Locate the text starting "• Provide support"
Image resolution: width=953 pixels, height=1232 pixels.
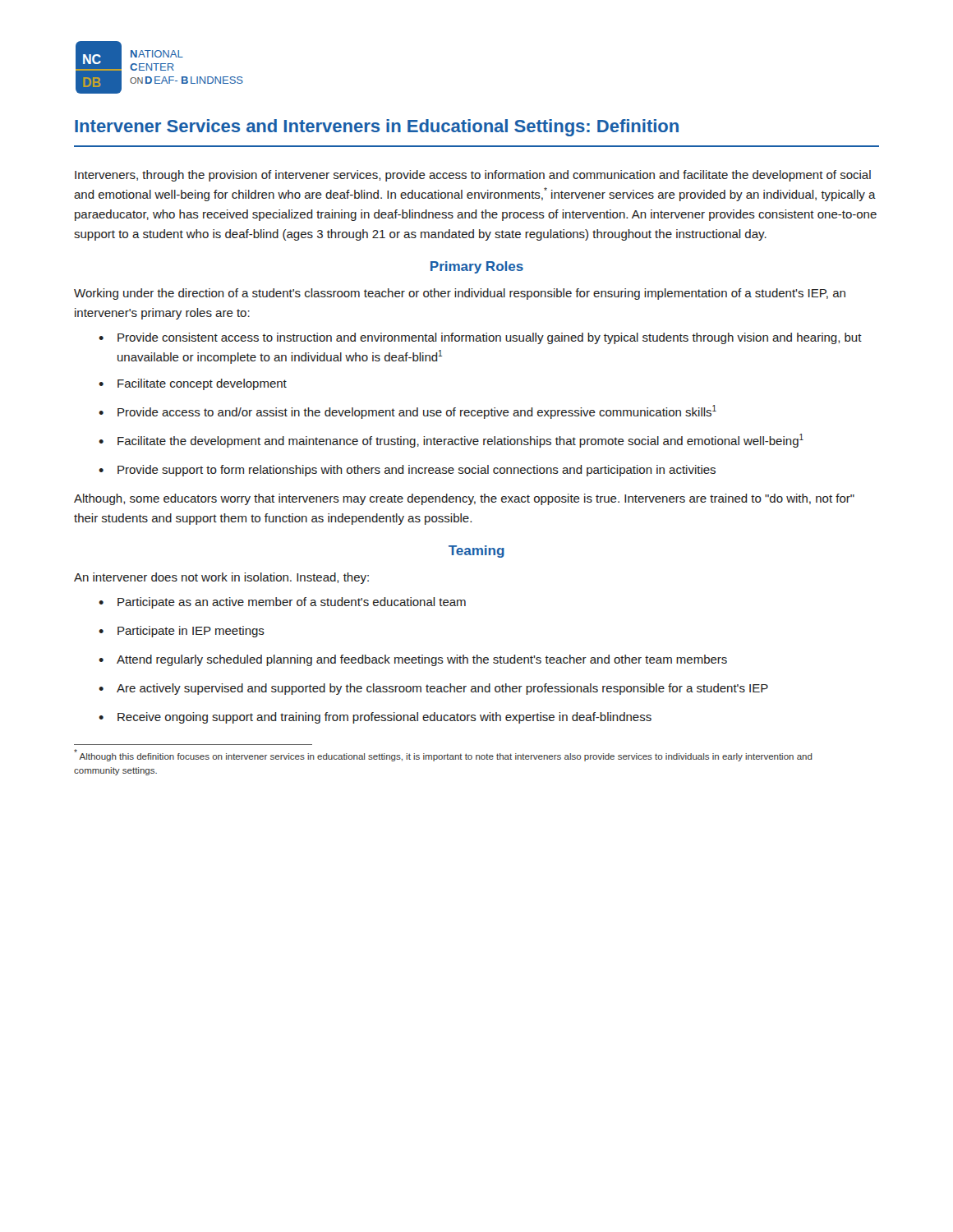click(489, 471)
